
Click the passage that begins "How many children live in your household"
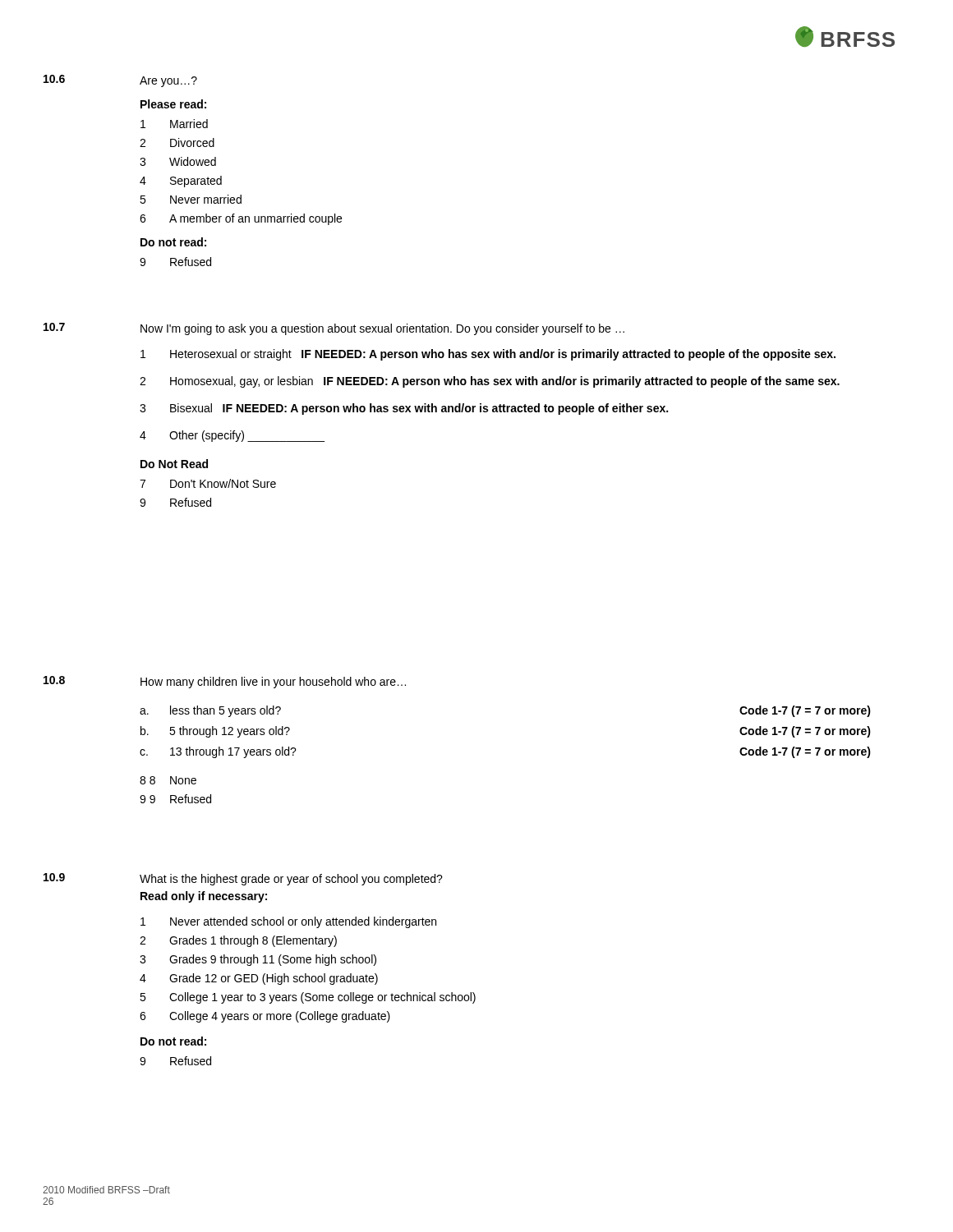(x=274, y=682)
